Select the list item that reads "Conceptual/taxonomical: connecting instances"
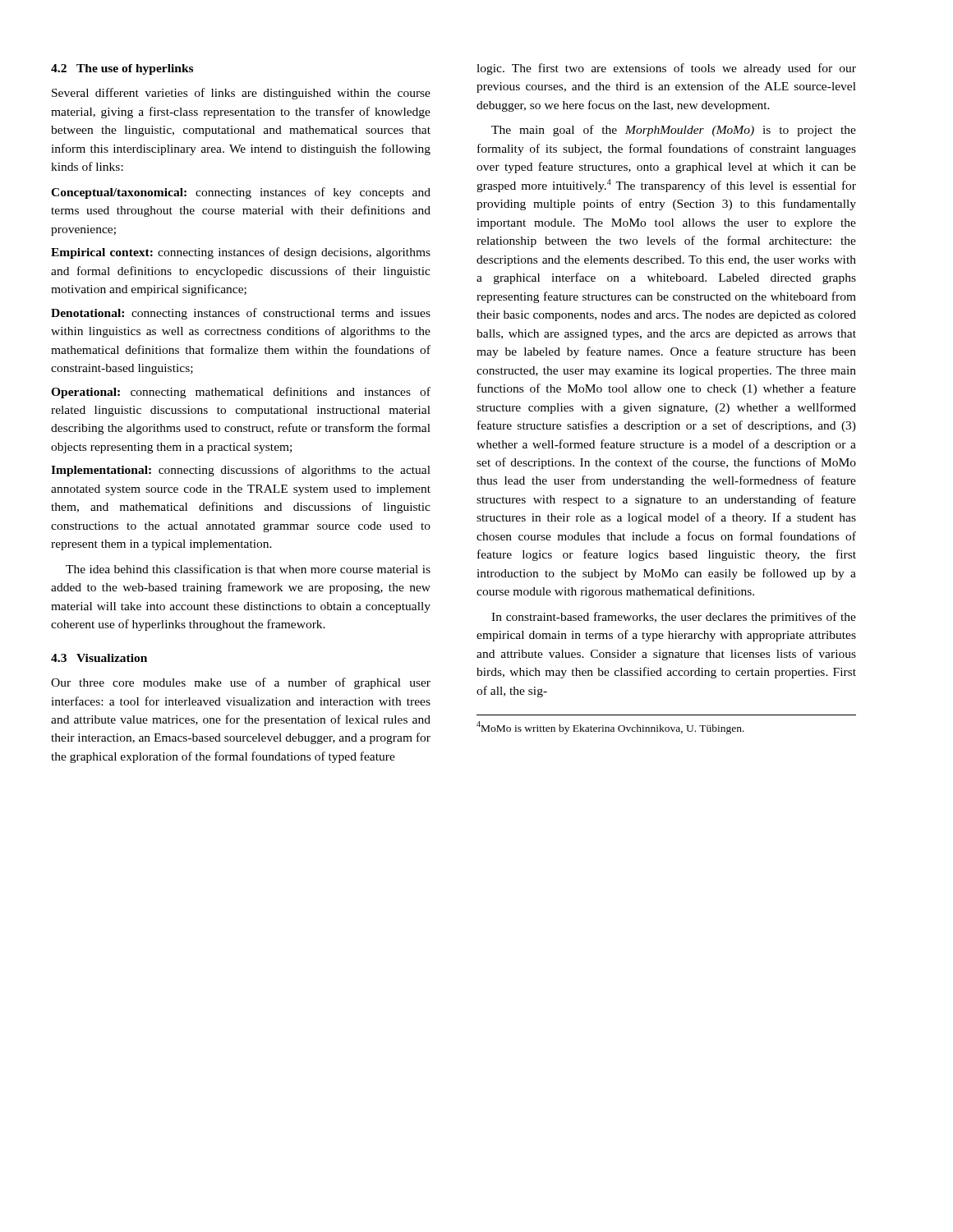Screen dimensions: 1232x953 tap(241, 211)
